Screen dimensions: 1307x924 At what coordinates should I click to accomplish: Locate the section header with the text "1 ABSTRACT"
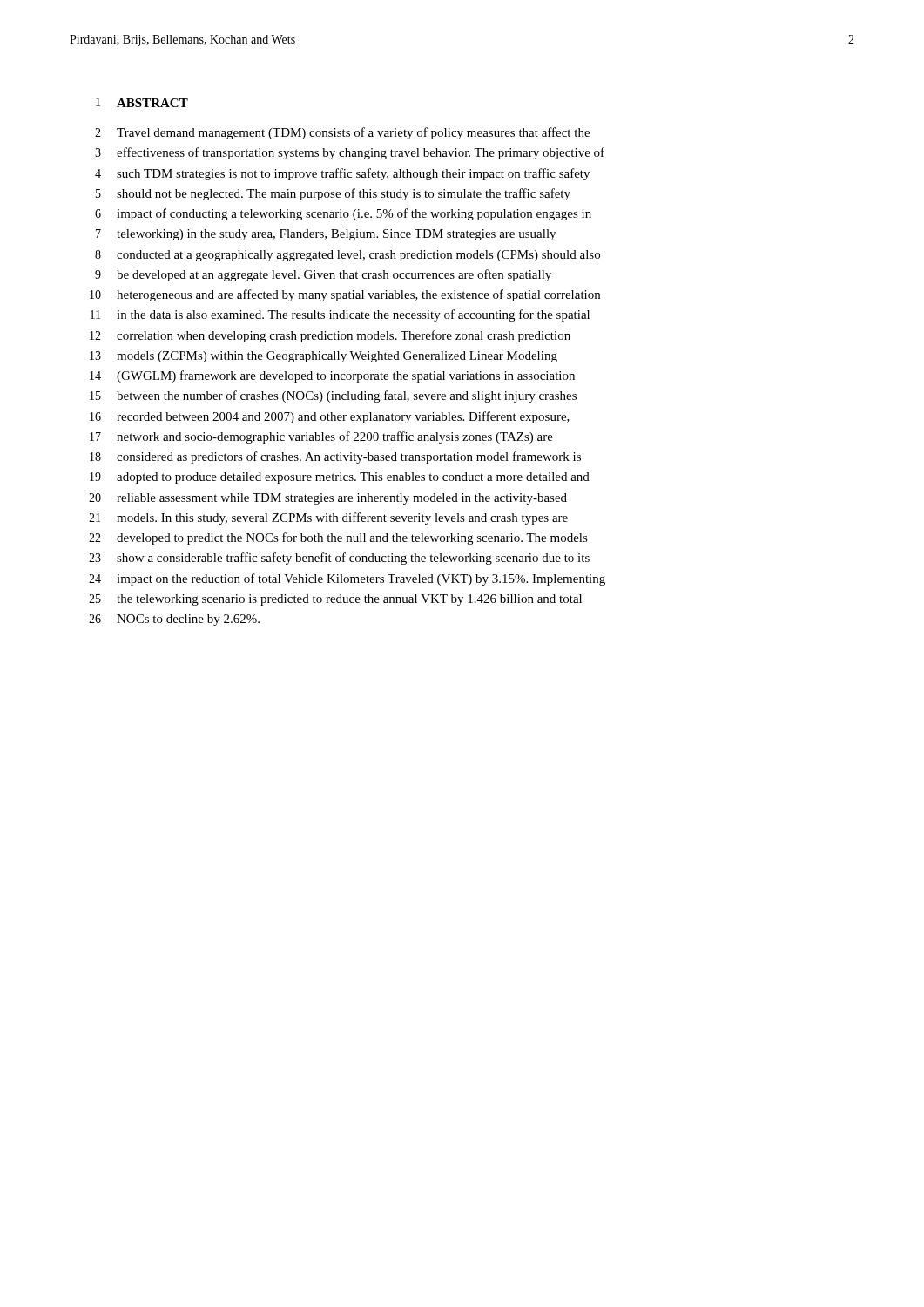(x=129, y=103)
